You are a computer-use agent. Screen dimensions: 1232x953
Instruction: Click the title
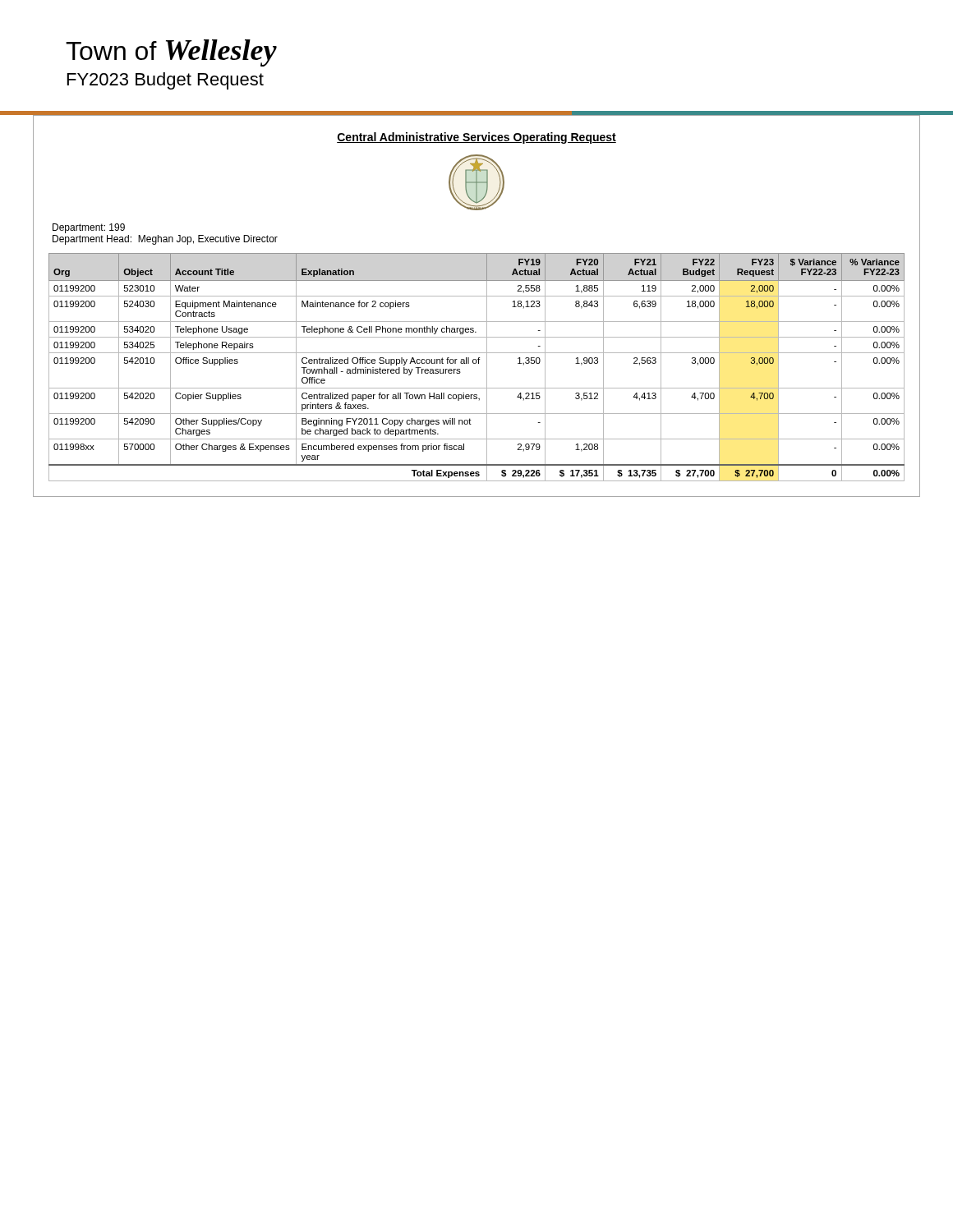(x=171, y=62)
